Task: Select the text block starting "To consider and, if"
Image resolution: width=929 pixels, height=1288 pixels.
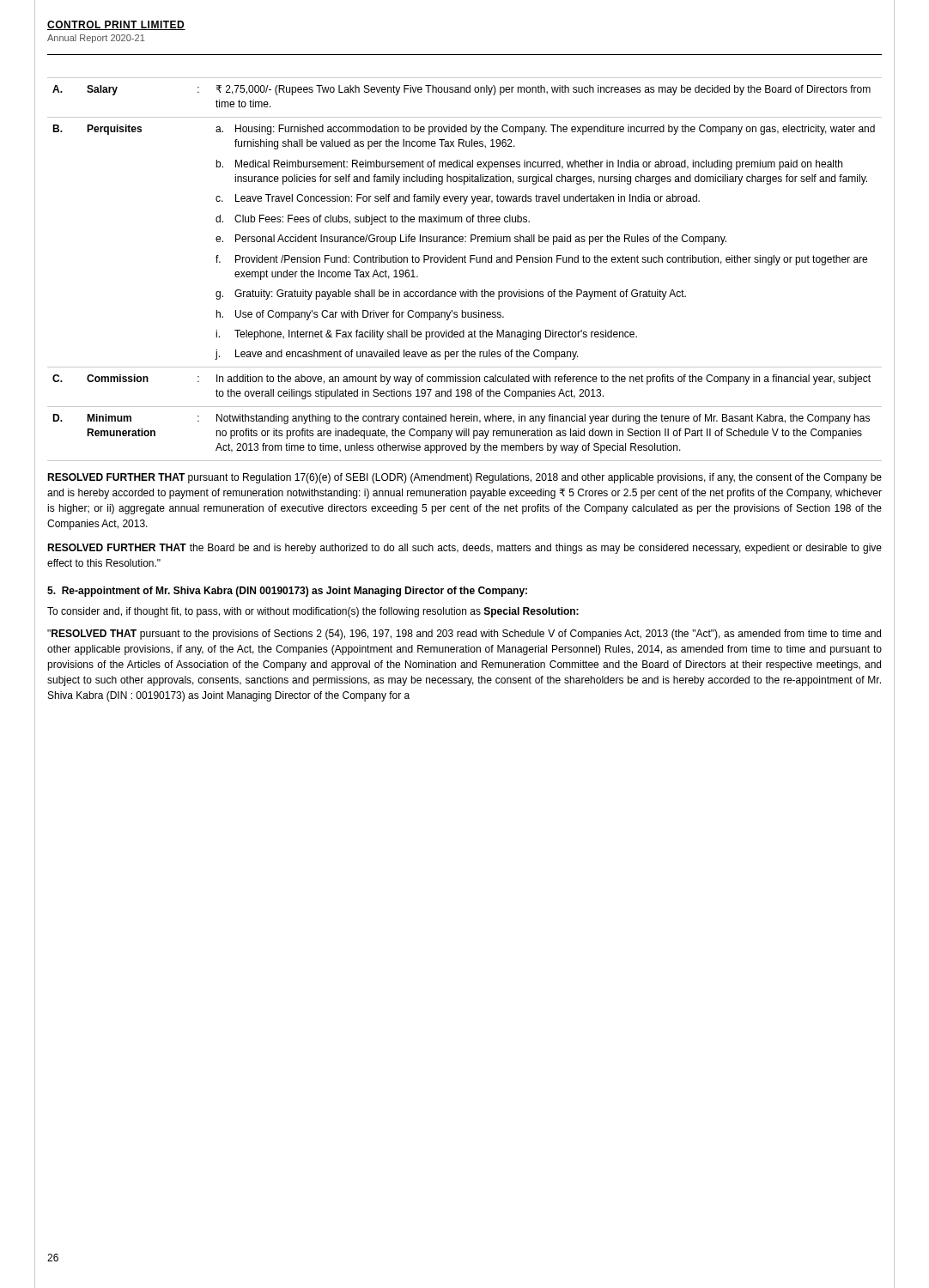Action: click(x=313, y=611)
